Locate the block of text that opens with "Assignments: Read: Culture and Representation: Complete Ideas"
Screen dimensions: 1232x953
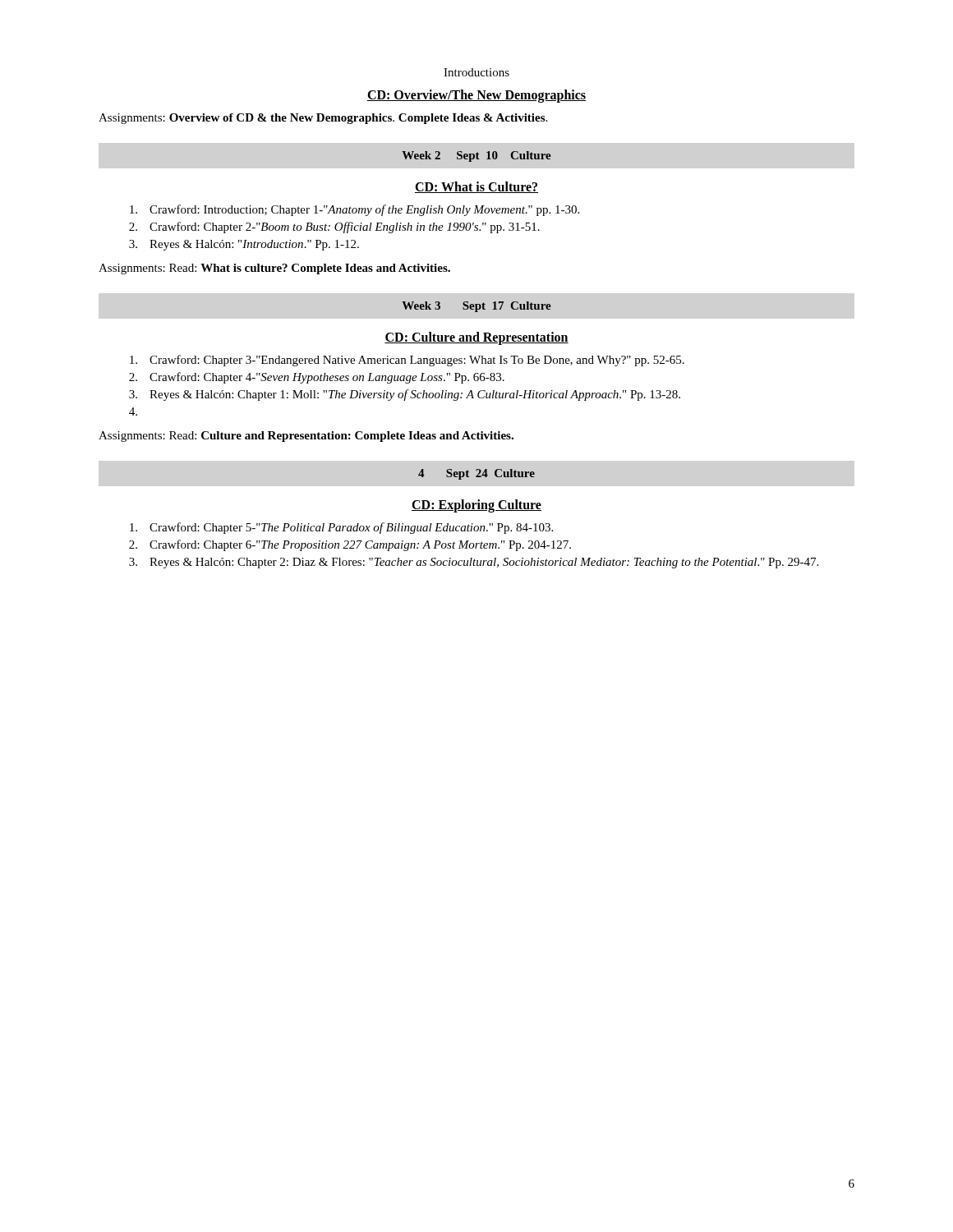(306, 435)
